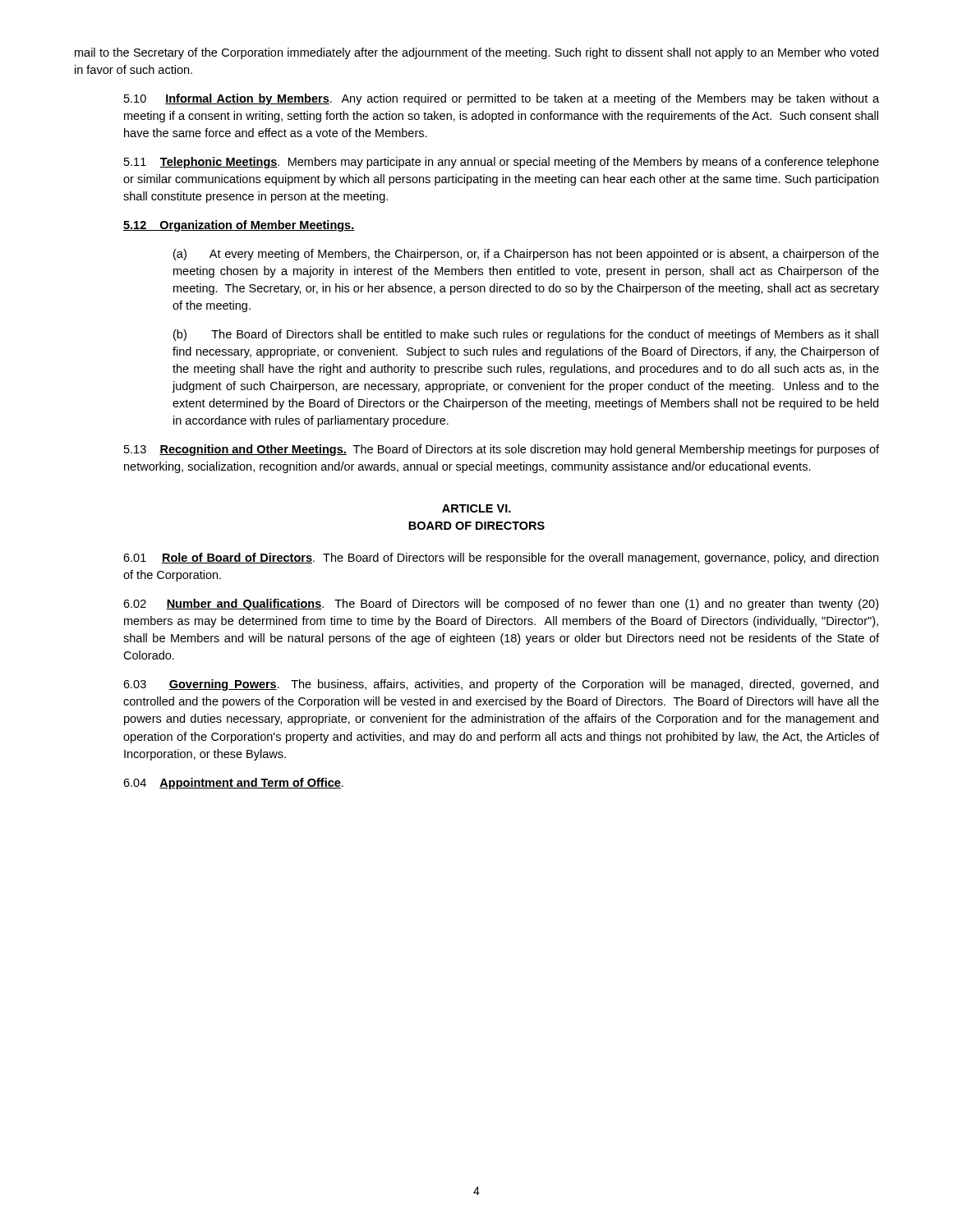
Task: Point to the passage starting "6.04 Appointment and Term of Office."
Action: click(234, 782)
